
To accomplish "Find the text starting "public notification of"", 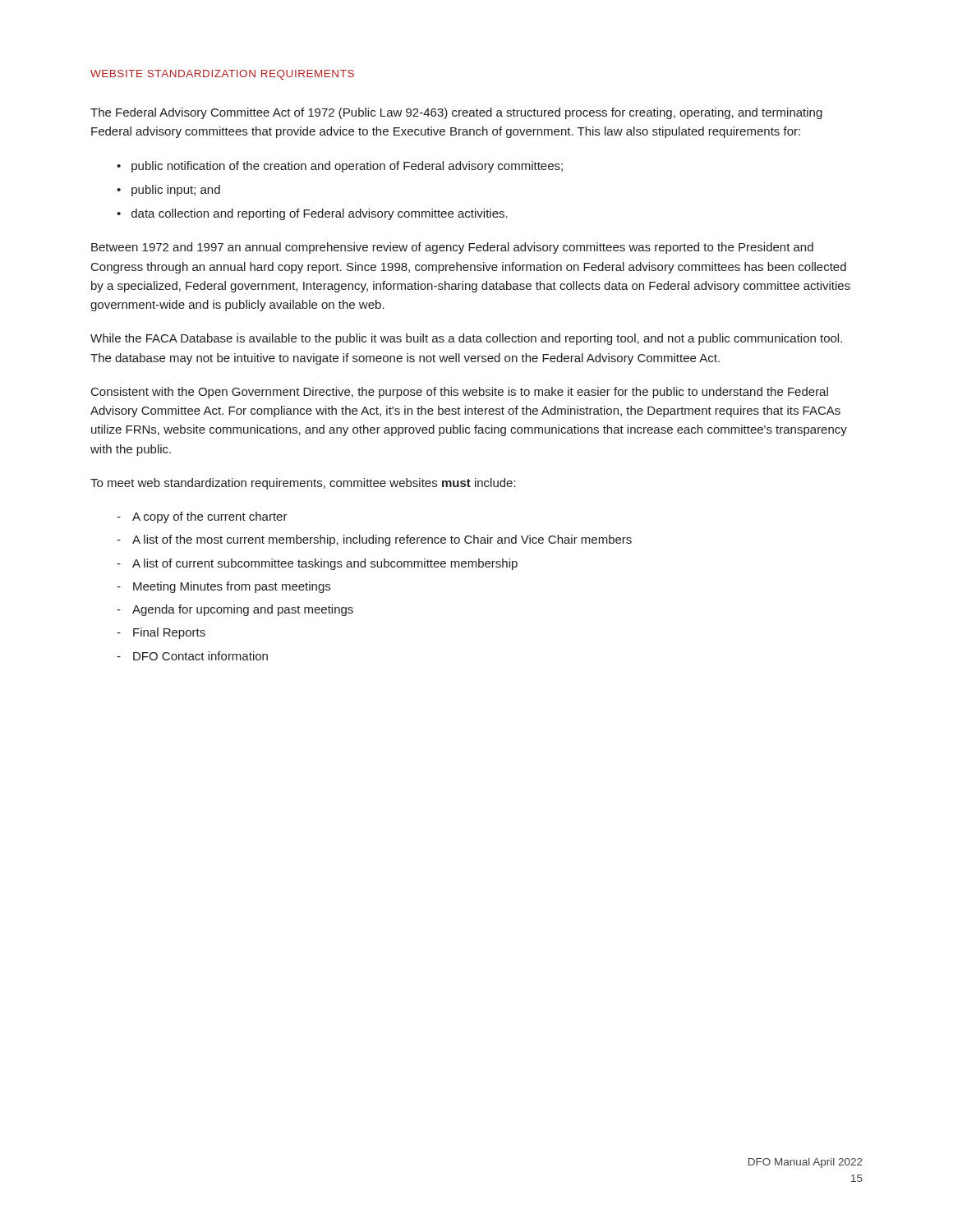I will tap(347, 165).
